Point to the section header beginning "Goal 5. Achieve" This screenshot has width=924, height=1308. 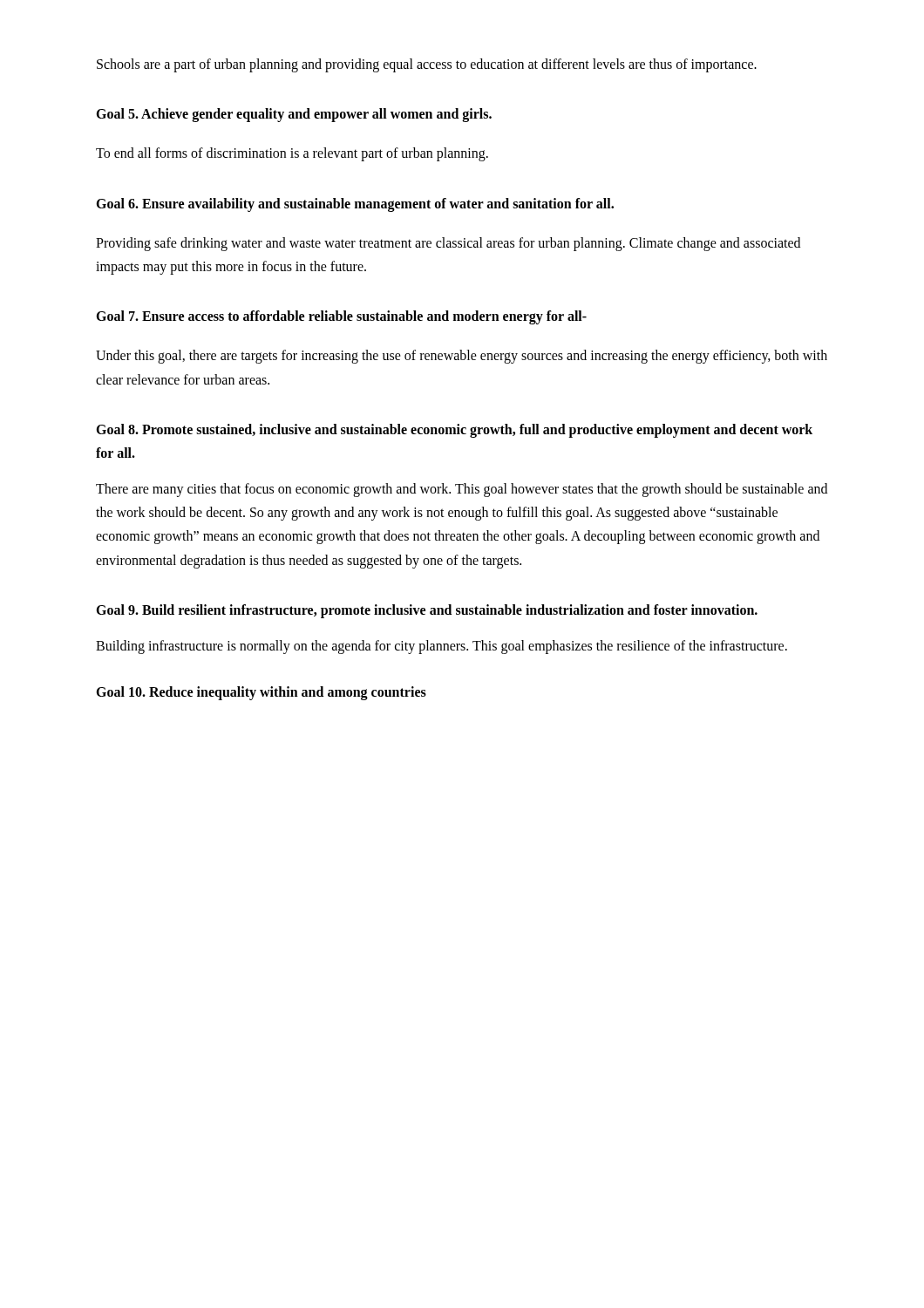pos(294,114)
